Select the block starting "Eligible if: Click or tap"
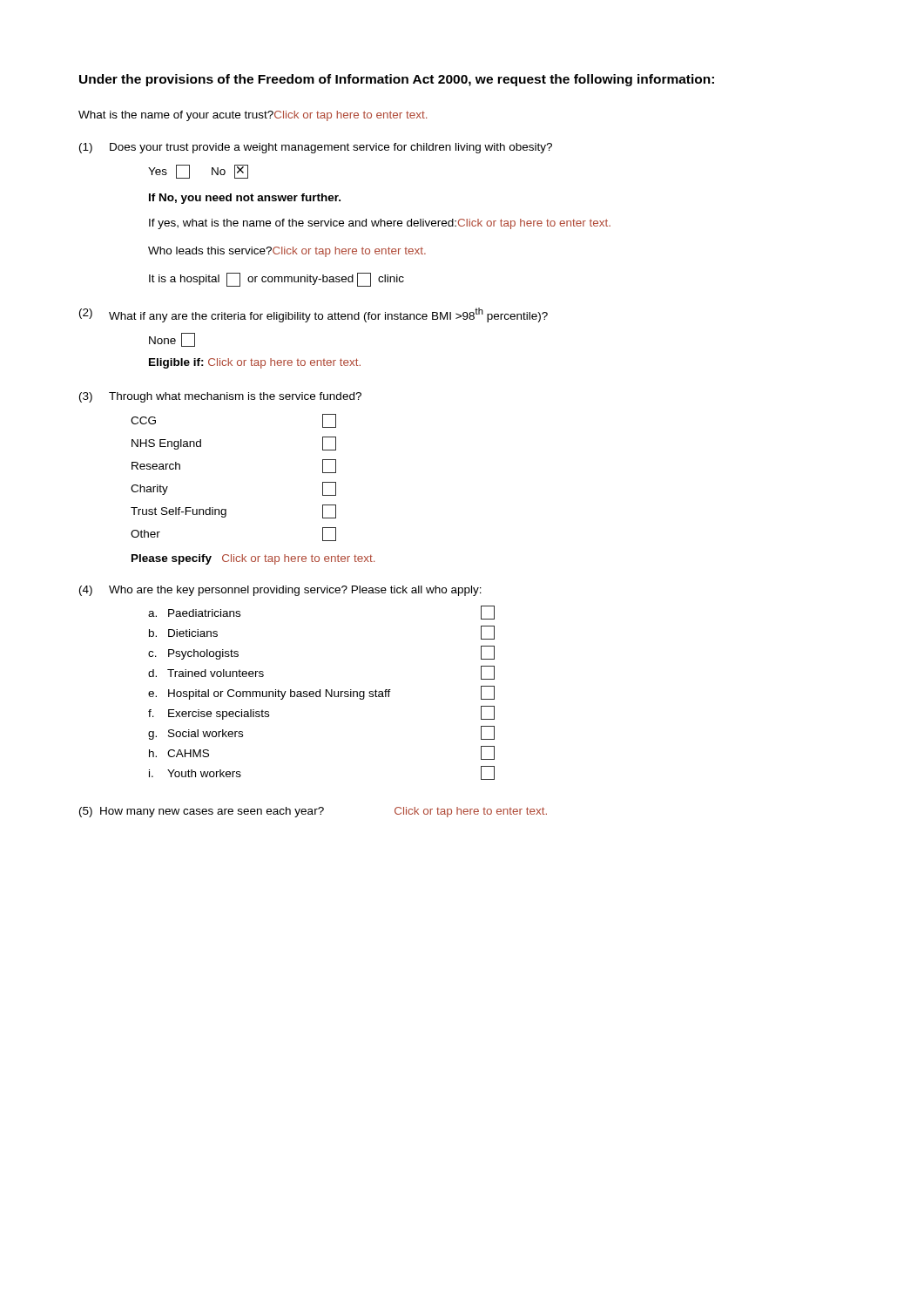The image size is (924, 1307). (255, 362)
